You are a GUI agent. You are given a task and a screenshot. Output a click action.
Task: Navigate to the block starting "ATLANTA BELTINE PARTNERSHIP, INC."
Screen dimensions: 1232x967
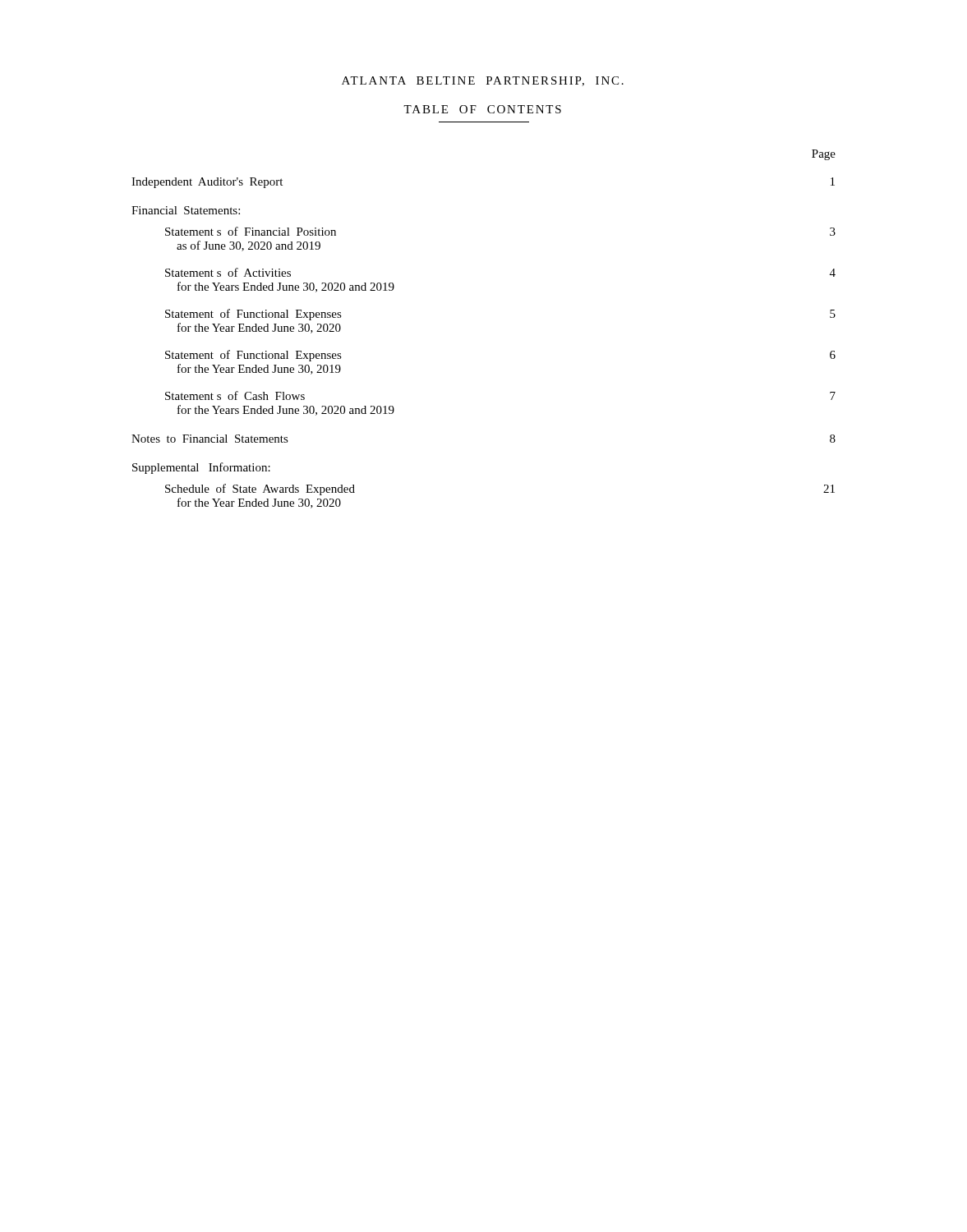pos(484,81)
